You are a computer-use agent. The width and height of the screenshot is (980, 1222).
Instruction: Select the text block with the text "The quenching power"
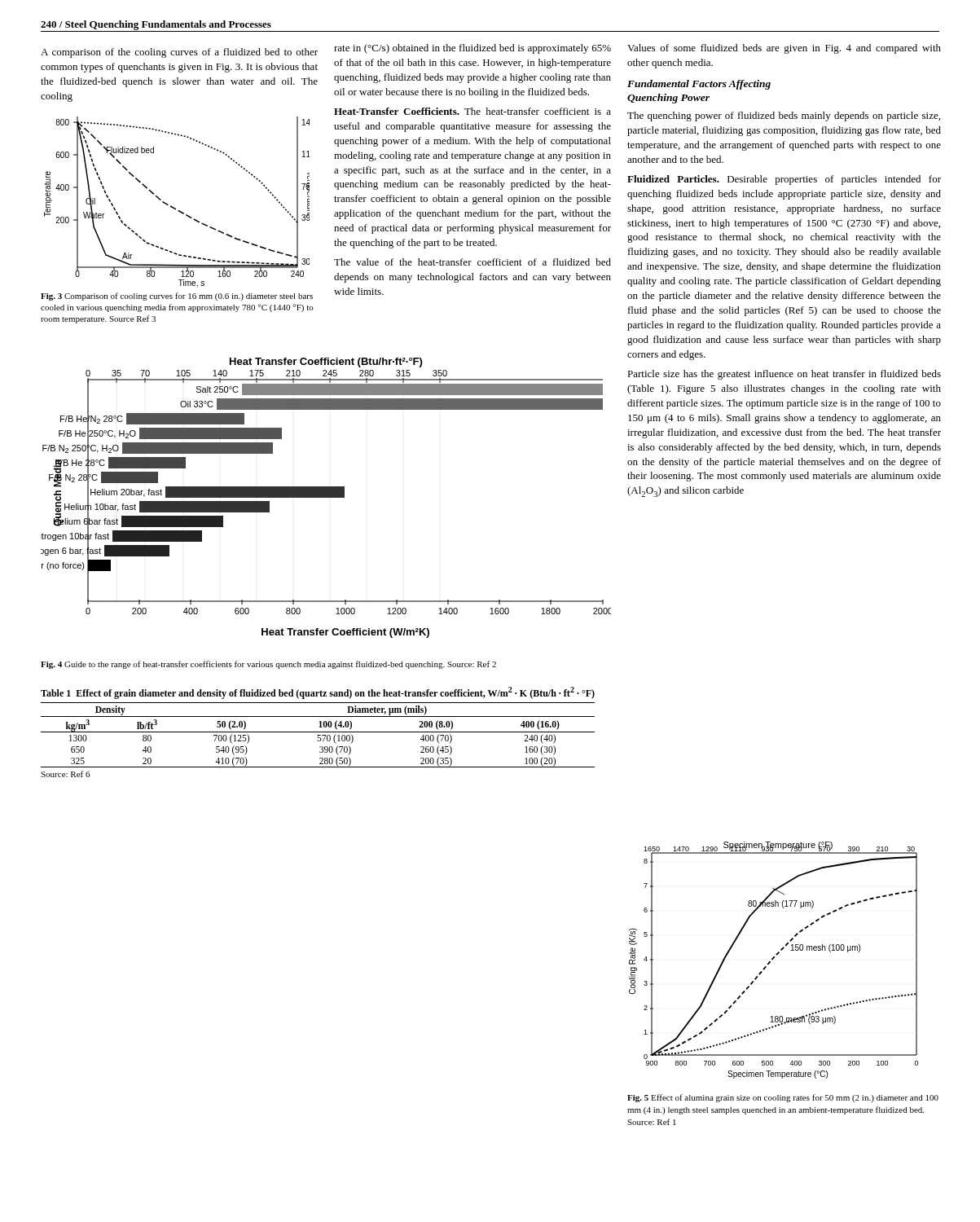(784, 304)
